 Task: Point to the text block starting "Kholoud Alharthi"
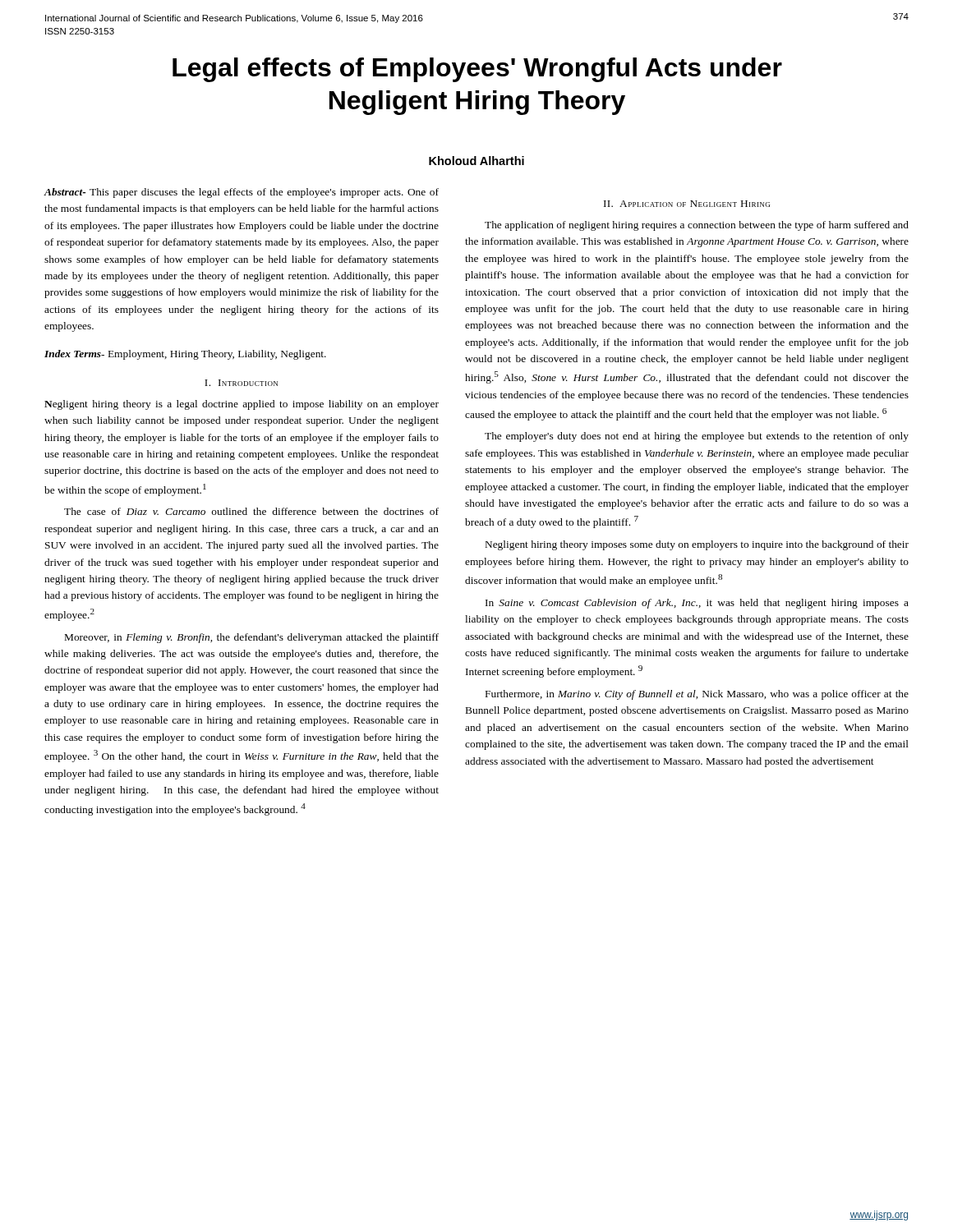(x=476, y=161)
